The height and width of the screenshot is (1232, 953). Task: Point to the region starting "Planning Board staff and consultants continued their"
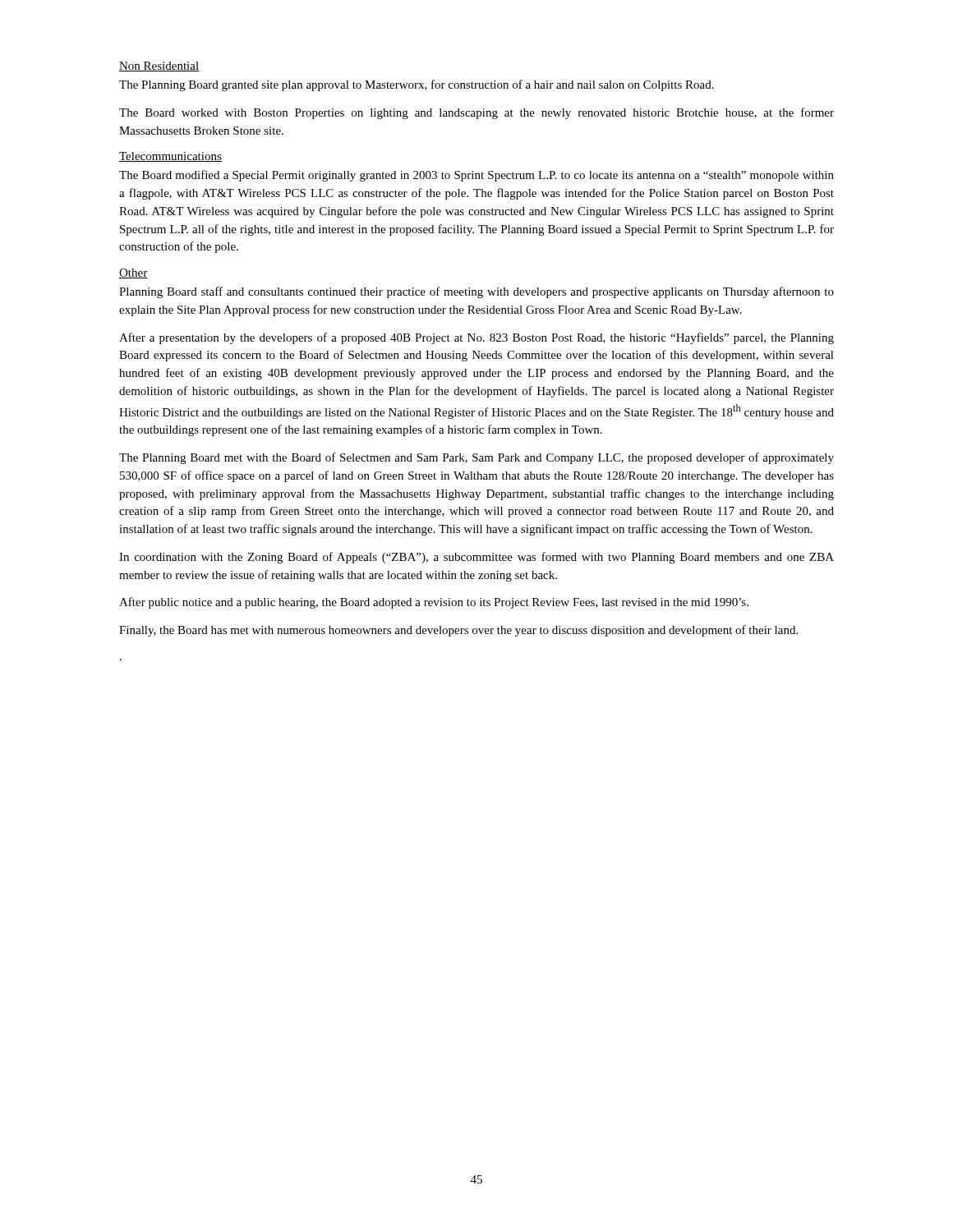point(476,300)
